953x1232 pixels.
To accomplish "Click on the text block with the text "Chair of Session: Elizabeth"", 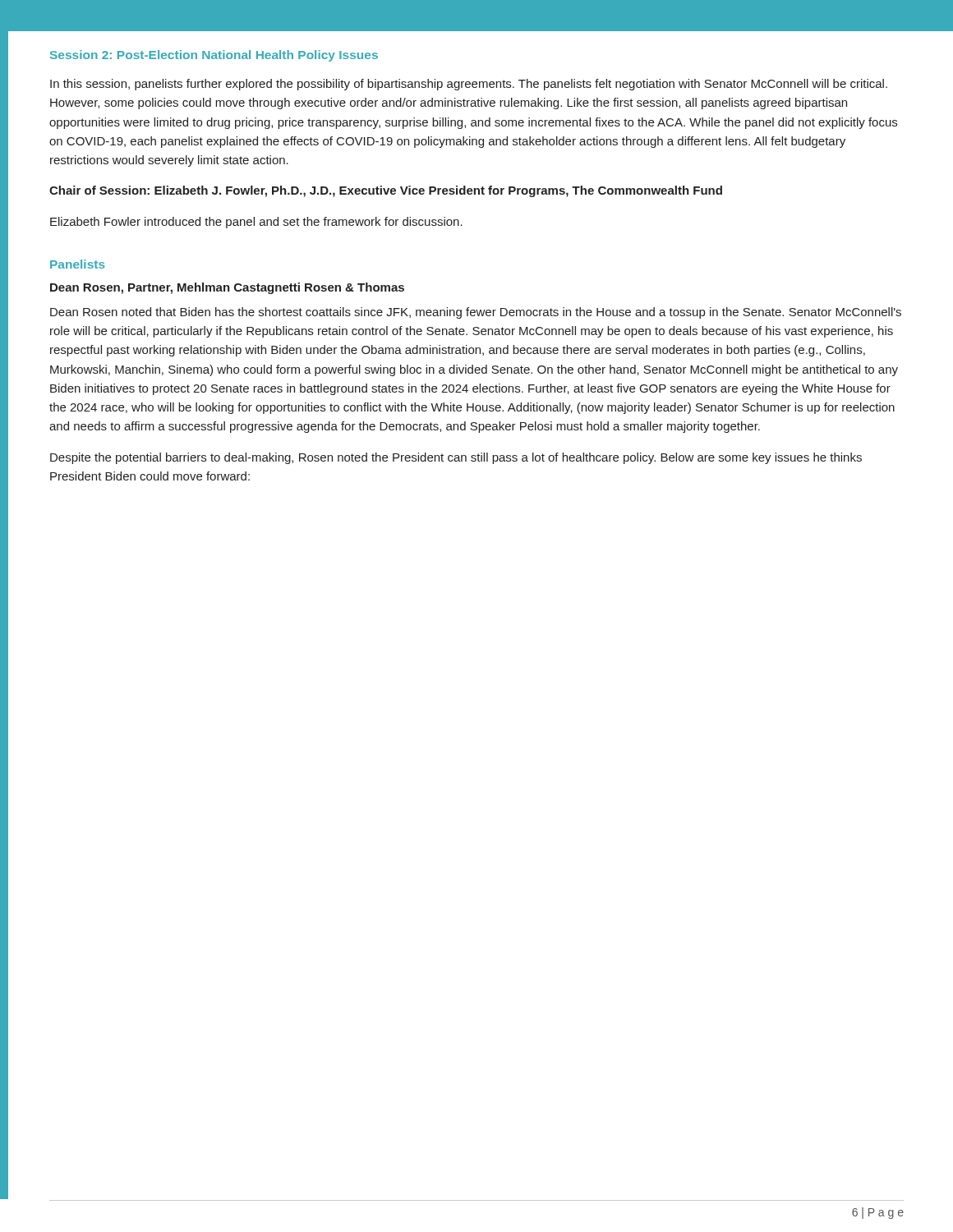I will pos(386,190).
